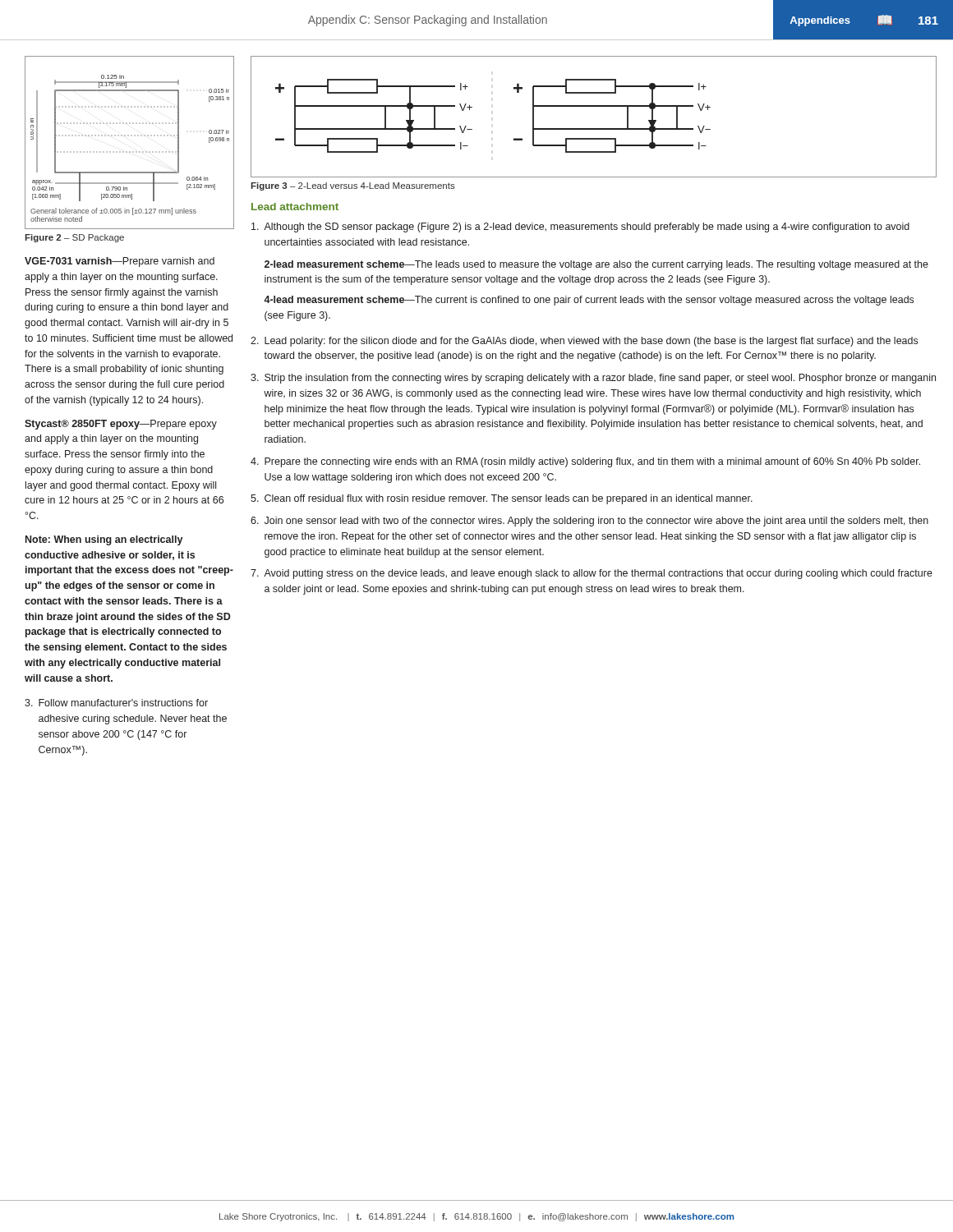Click on the list item that says "5. Clean off residual flux with rosin residue"
The height and width of the screenshot is (1232, 953).
click(502, 499)
